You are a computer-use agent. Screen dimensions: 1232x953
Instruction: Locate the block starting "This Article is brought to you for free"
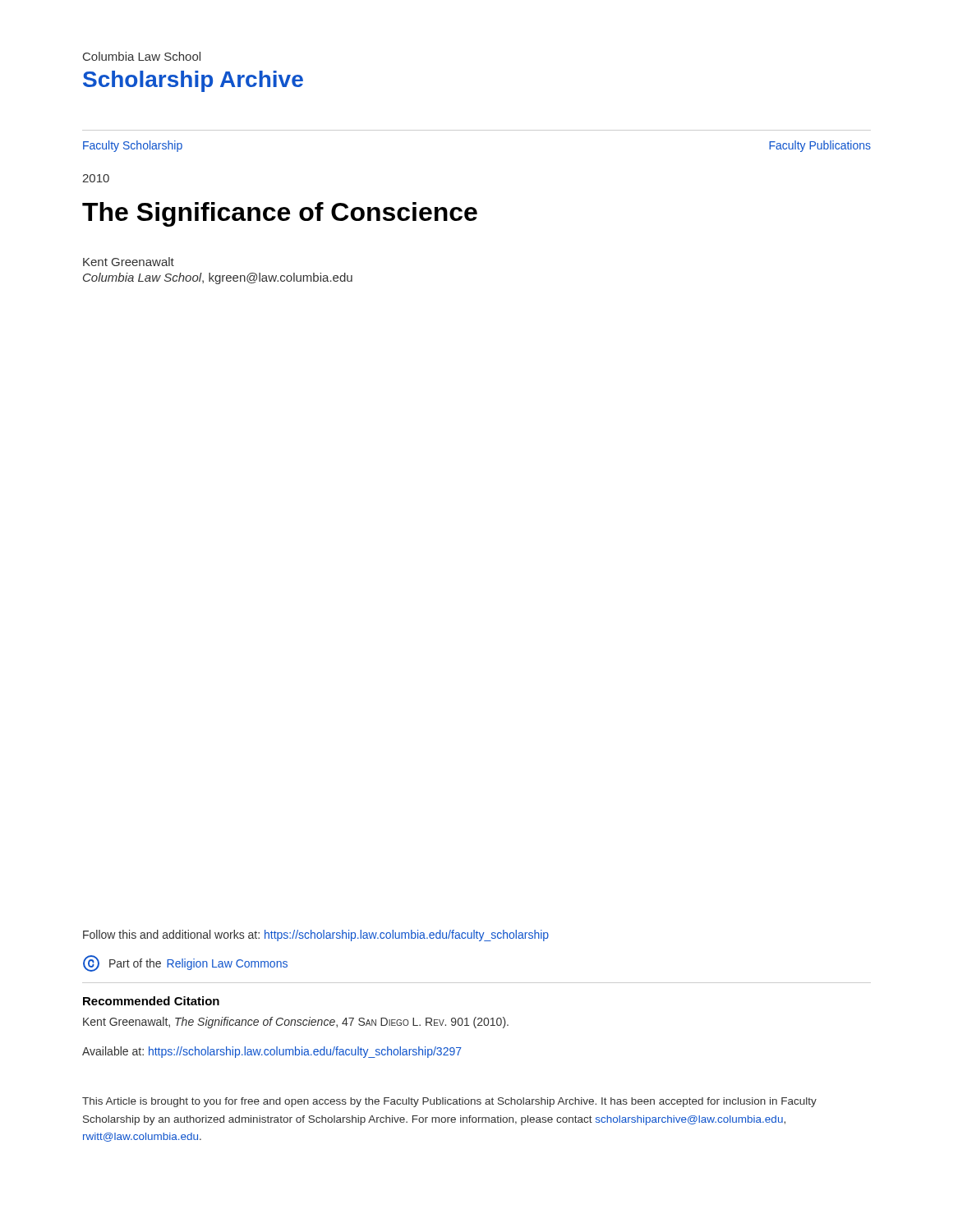(449, 1119)
